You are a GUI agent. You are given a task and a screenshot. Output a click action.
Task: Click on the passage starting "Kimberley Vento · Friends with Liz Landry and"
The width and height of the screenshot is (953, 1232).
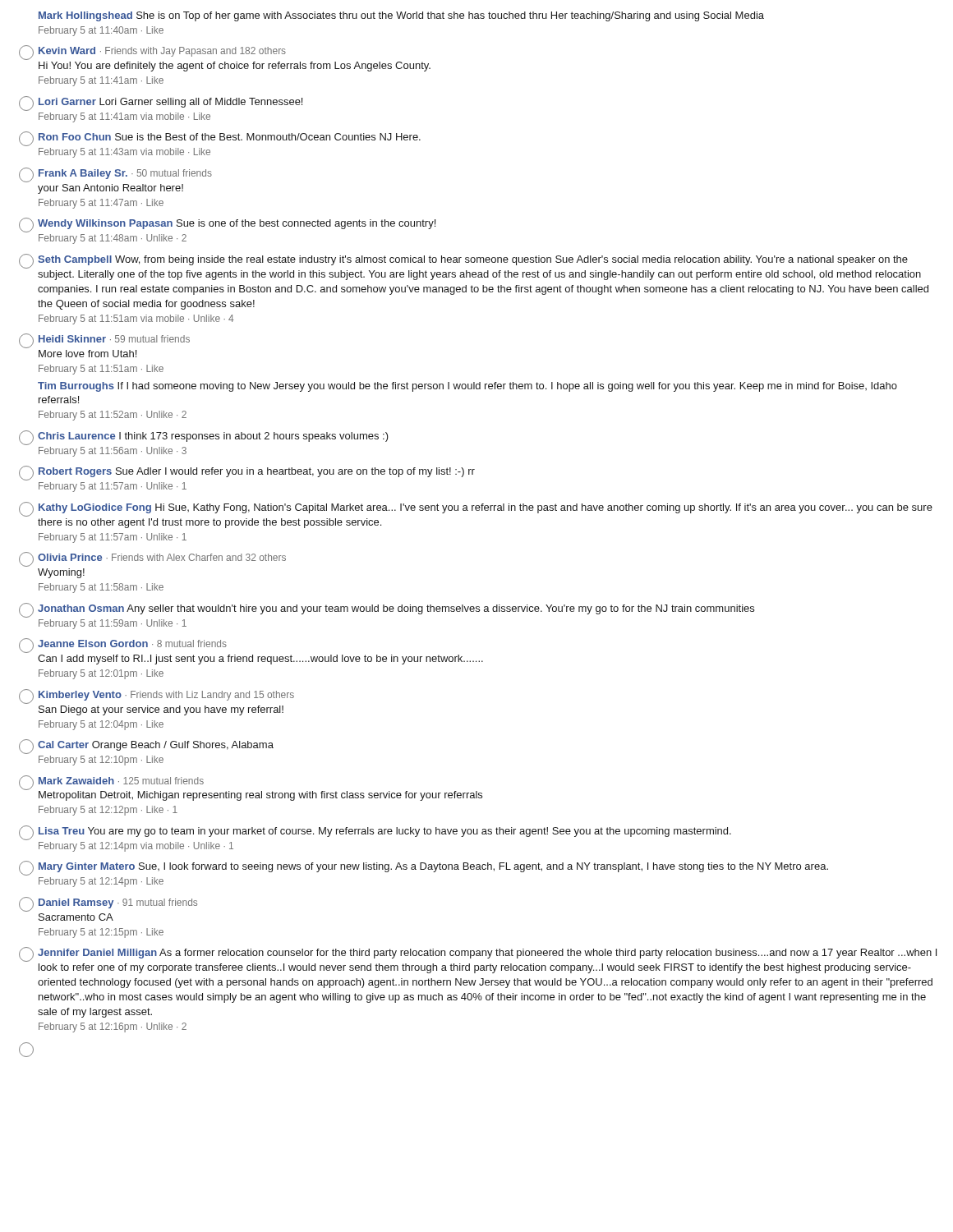point(157,696)
